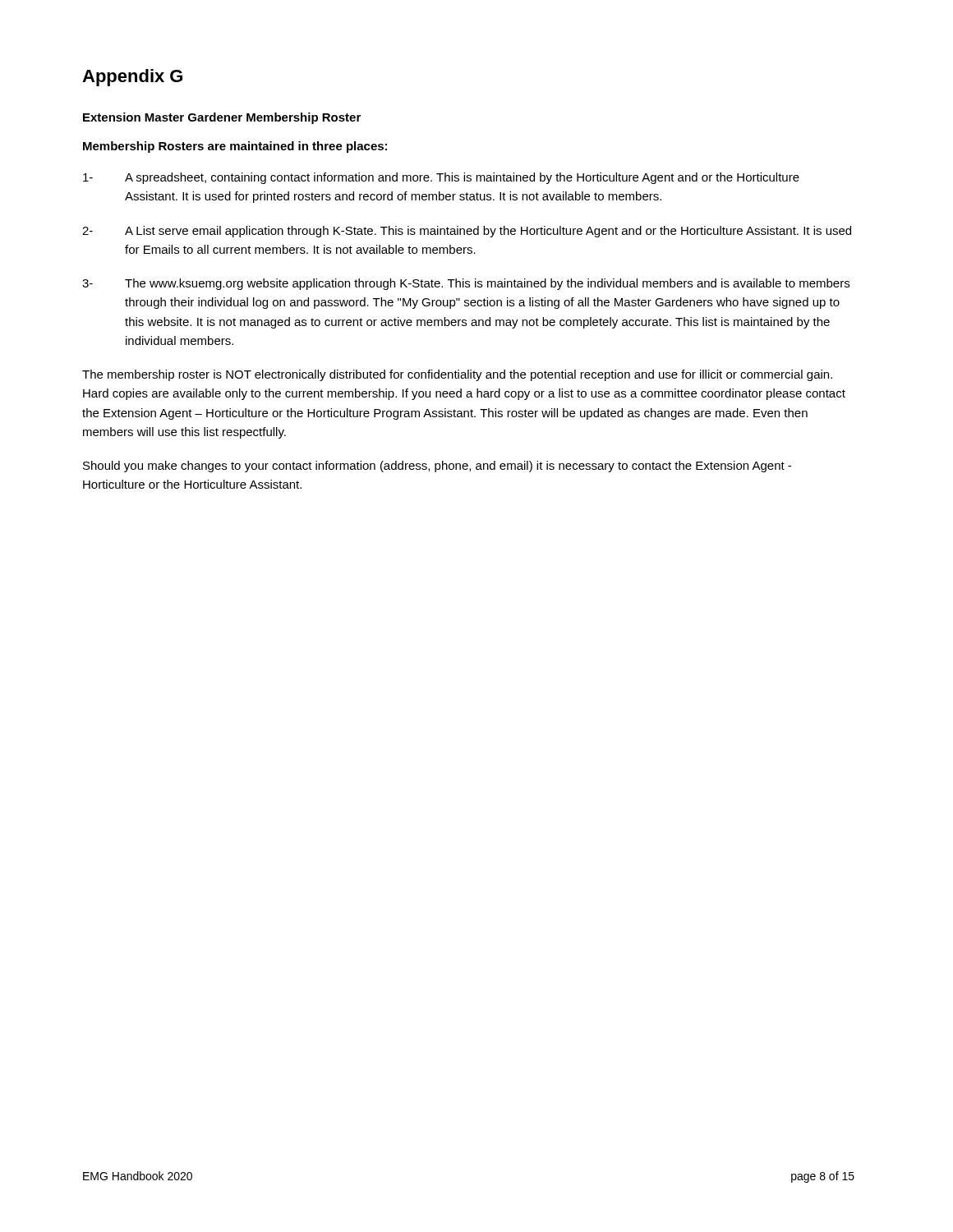953x1232 pixels.
Task: Locate the passage starting "Extension Master Gardener Membership Roster"
Action: [222, 117]
